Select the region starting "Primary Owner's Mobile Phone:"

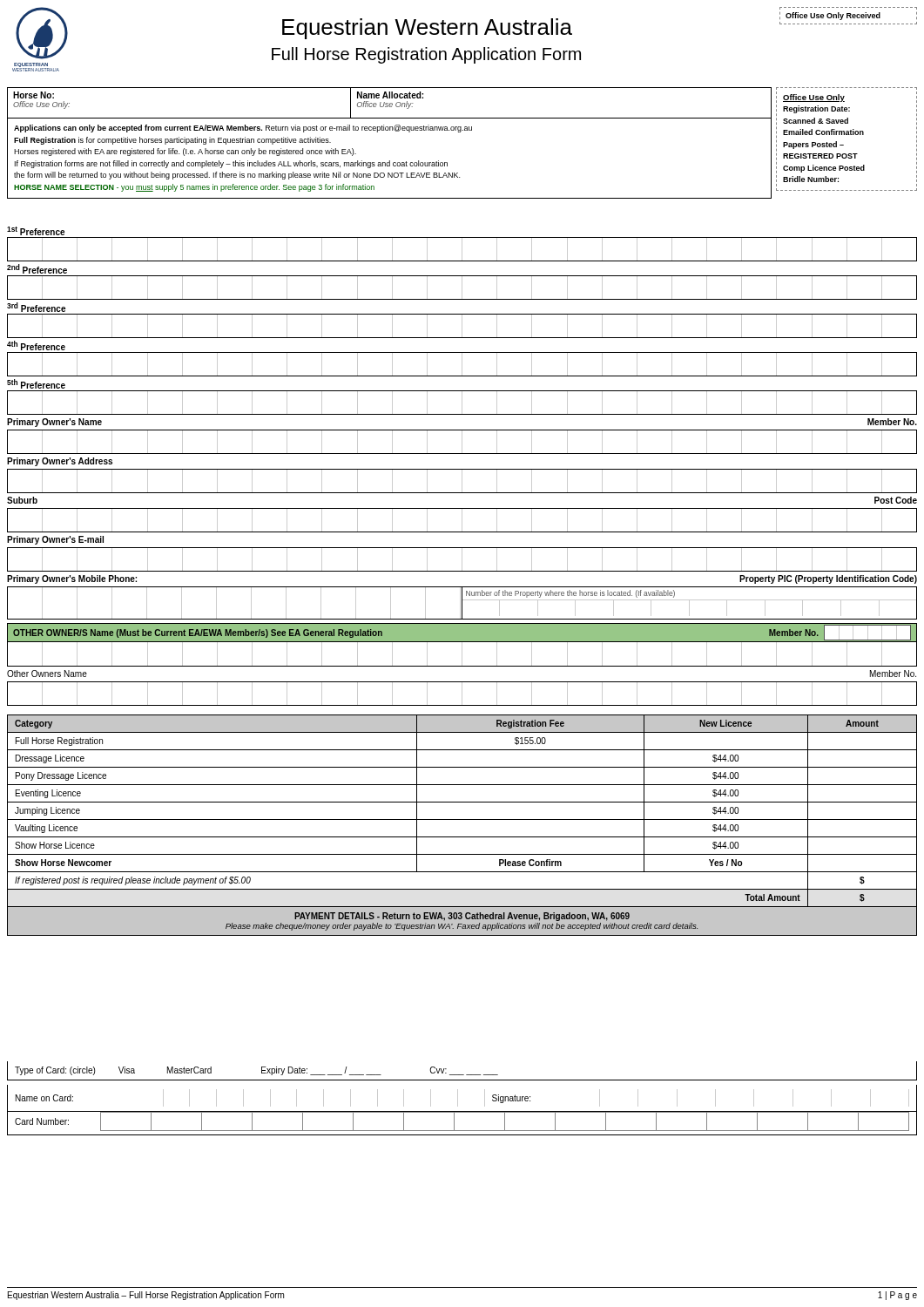click(x=72, y=579)
